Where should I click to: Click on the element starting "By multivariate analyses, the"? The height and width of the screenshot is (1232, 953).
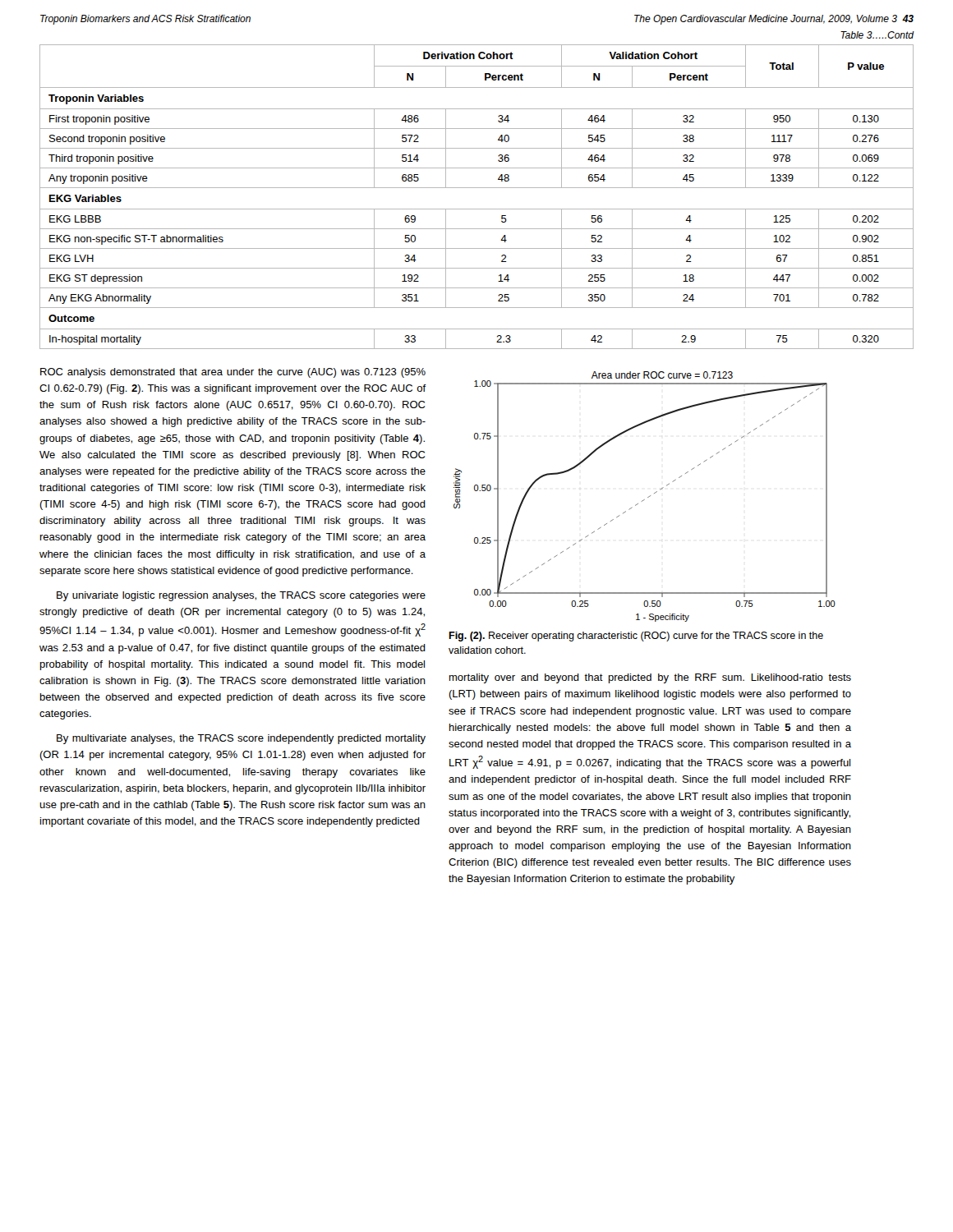tap(233, 780)
